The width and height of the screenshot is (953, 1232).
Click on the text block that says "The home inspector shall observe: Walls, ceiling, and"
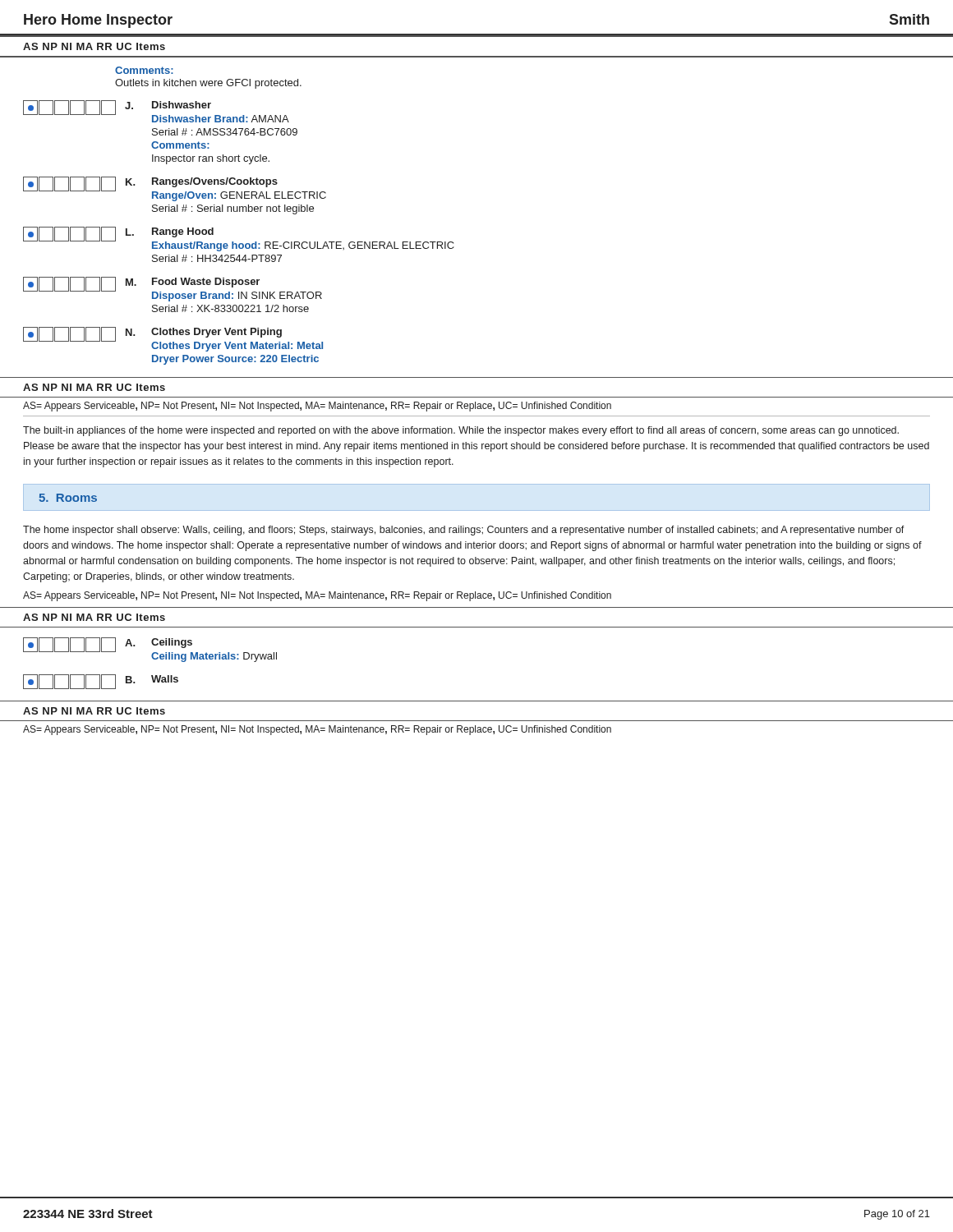[x=472, y=553]
